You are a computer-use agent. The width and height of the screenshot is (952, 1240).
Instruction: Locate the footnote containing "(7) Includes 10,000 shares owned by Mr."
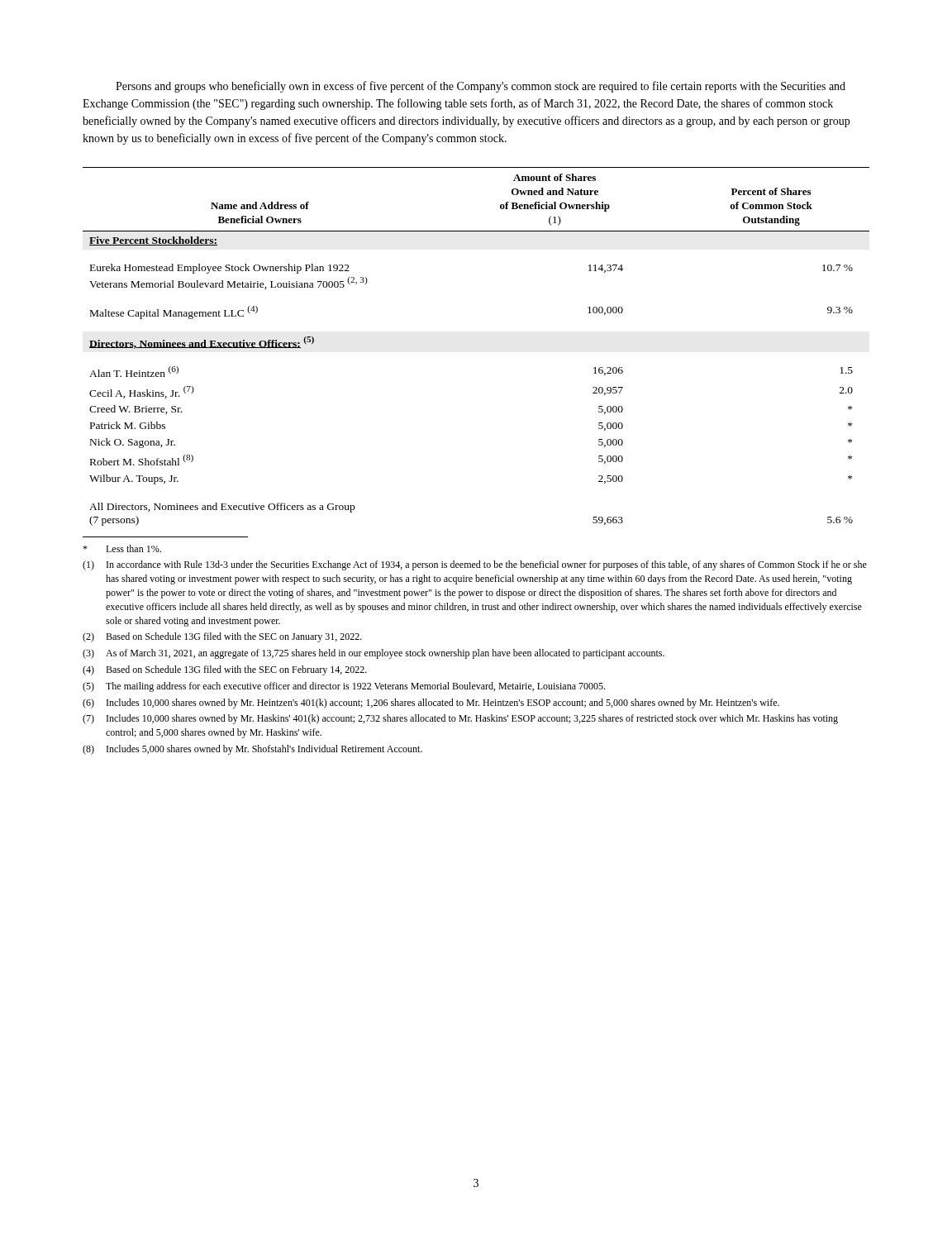[476, 726]
